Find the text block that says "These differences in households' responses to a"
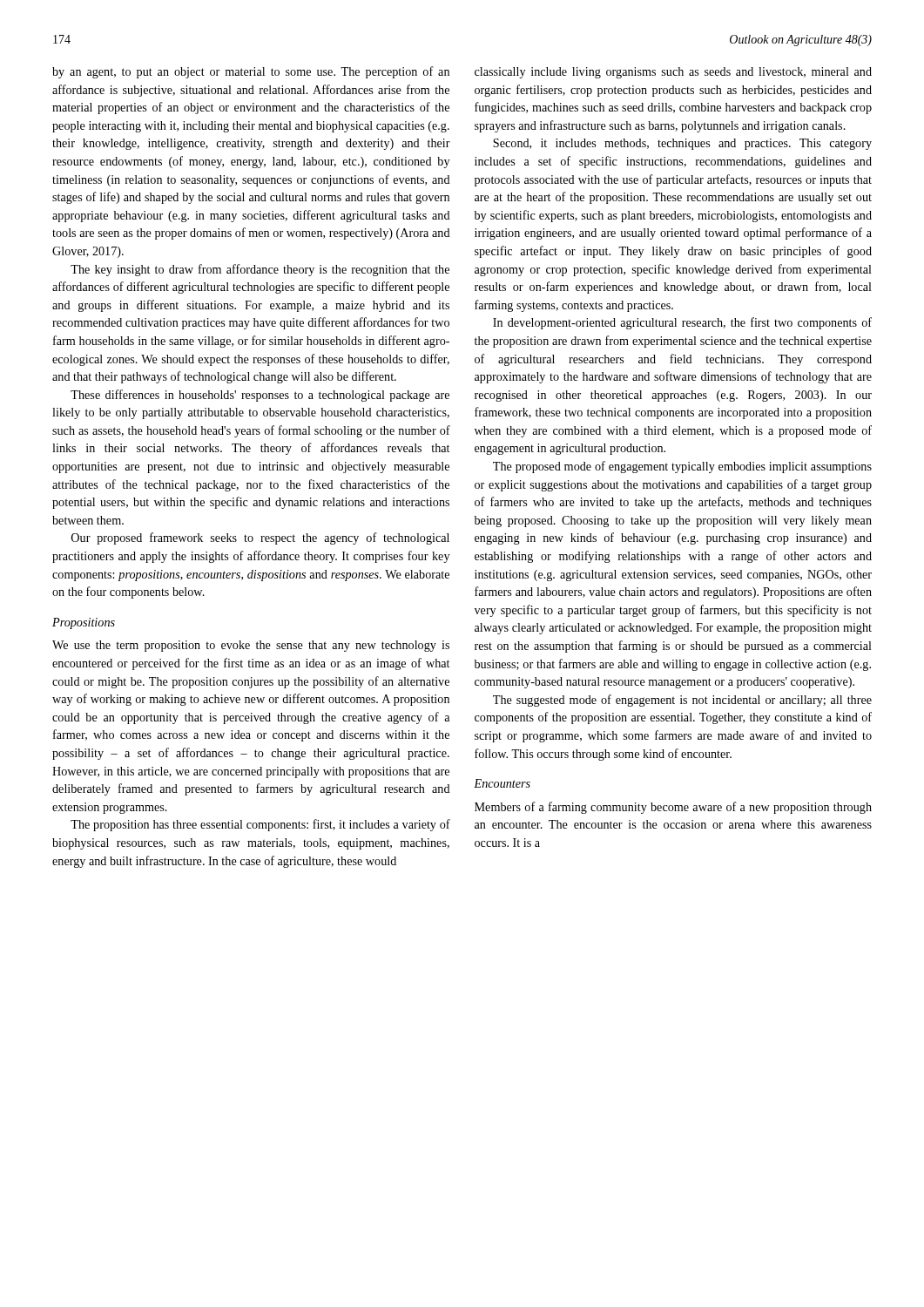924x1307 pixels. coord(251,457)
